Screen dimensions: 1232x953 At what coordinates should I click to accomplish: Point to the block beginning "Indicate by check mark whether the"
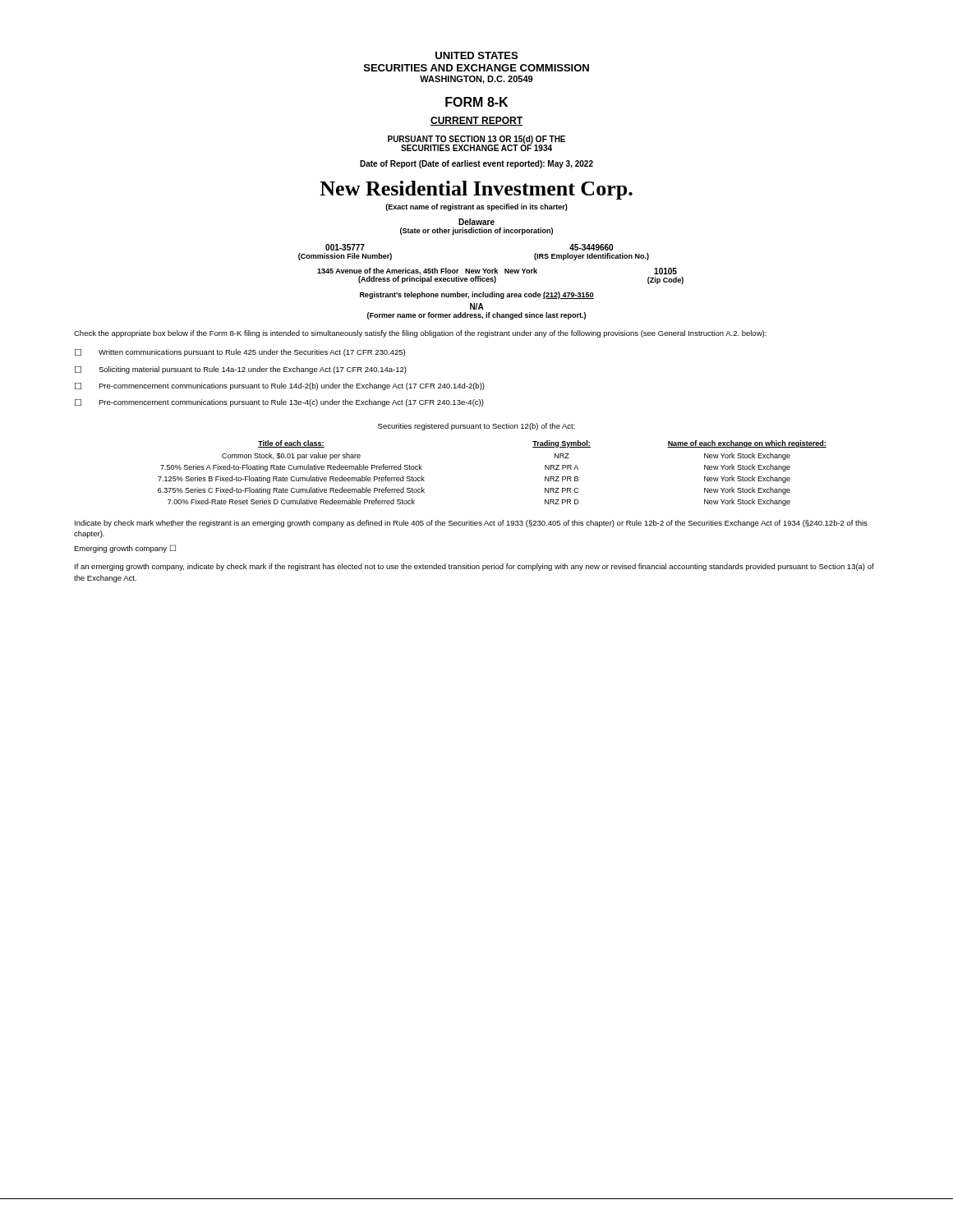pos(471,528)
